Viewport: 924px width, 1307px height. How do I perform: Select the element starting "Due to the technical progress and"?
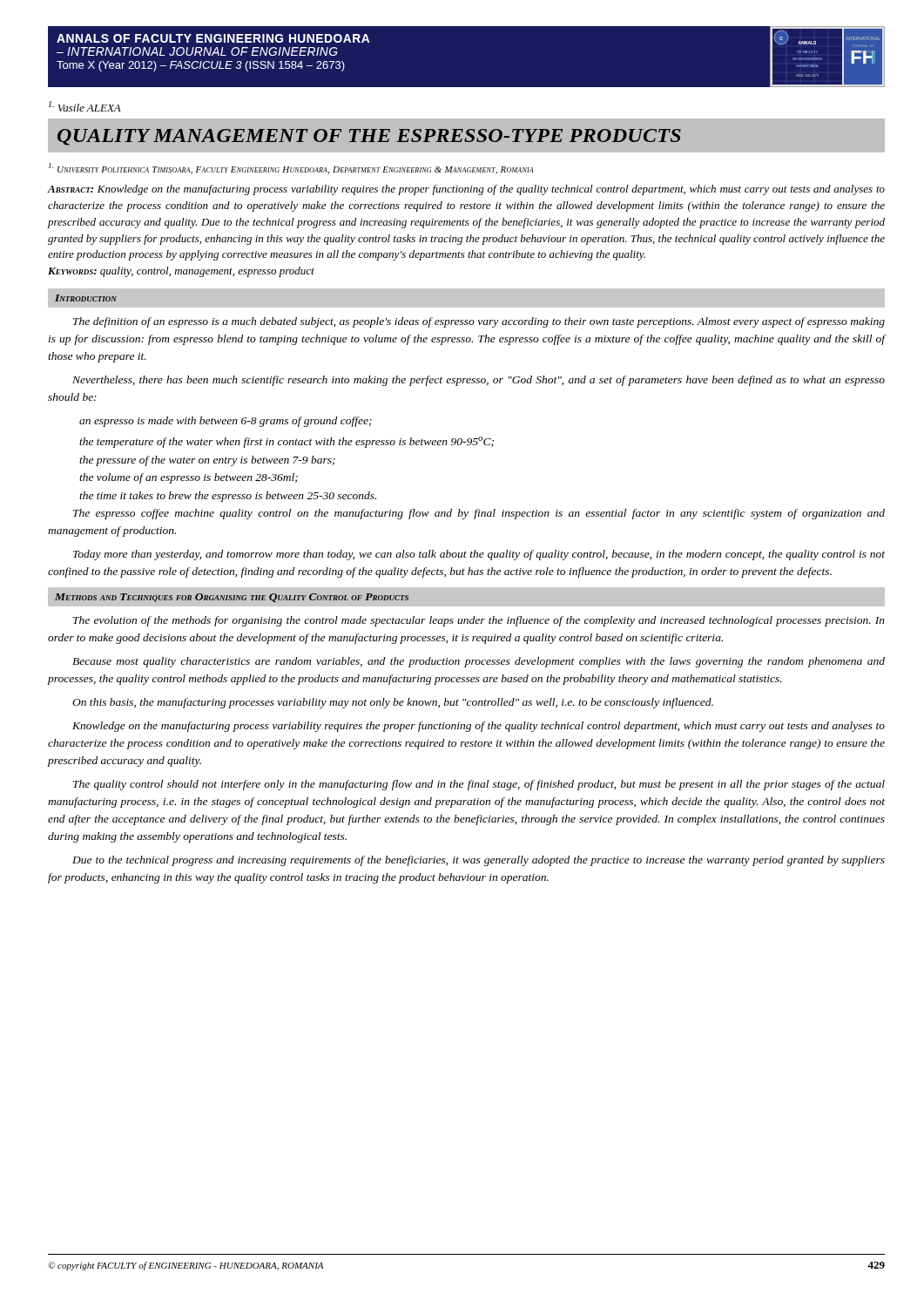466,868
